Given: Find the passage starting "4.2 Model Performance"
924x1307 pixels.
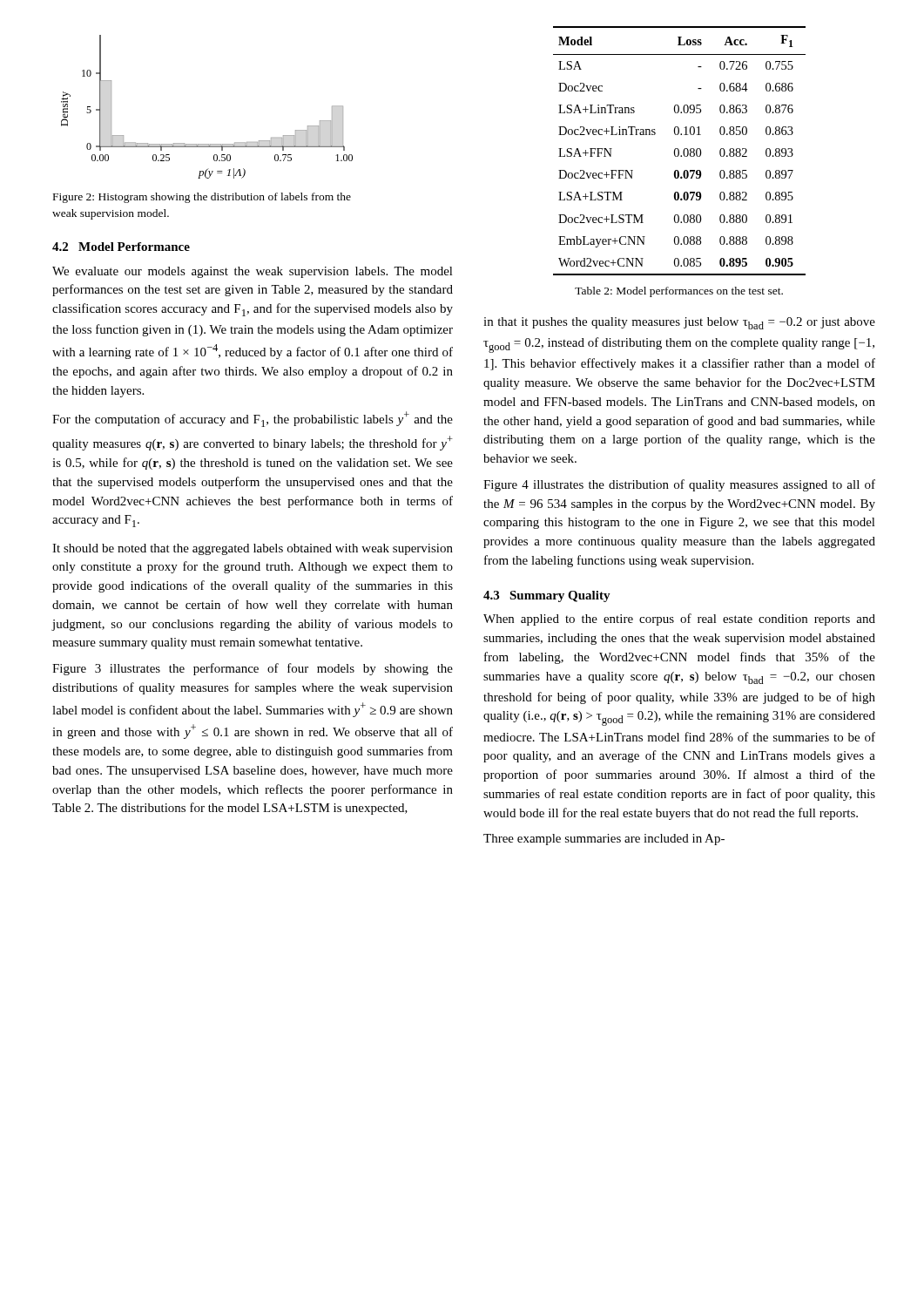Looking at the screenshot, I should tap(121, 246).
